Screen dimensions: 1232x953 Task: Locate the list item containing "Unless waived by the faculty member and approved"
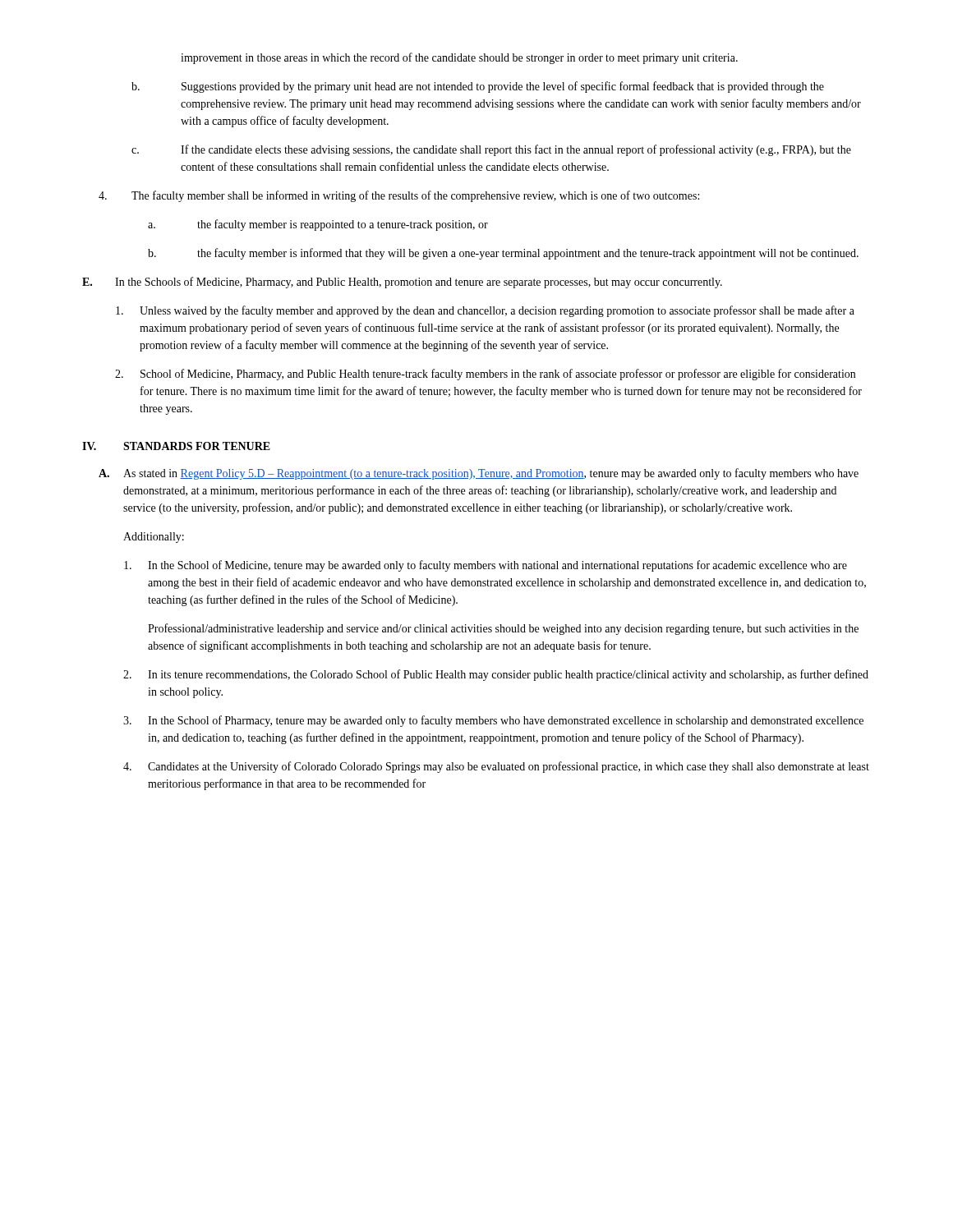[x=493, y=328]
